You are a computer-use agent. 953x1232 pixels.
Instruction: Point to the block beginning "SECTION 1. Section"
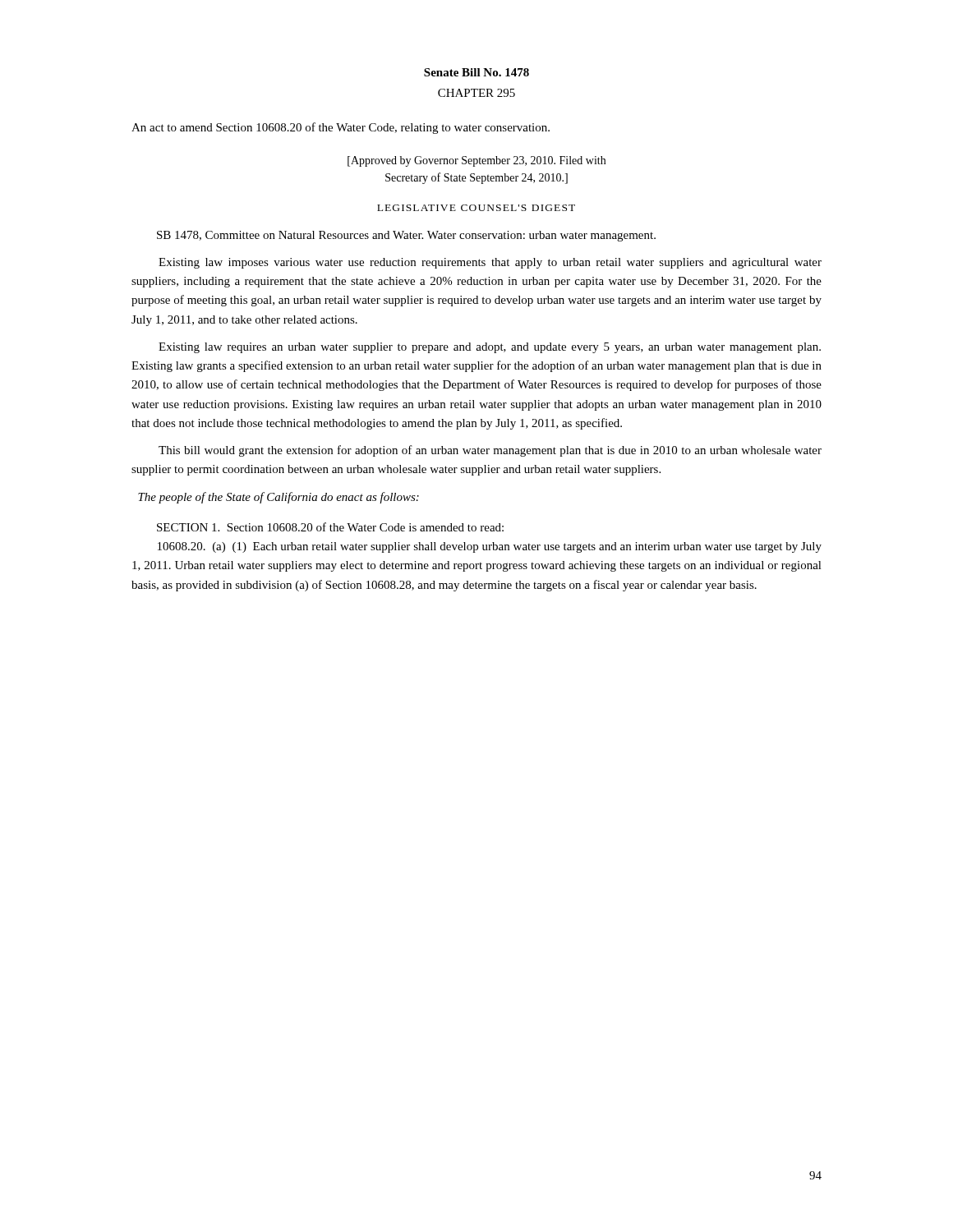[x=476, y=556]
